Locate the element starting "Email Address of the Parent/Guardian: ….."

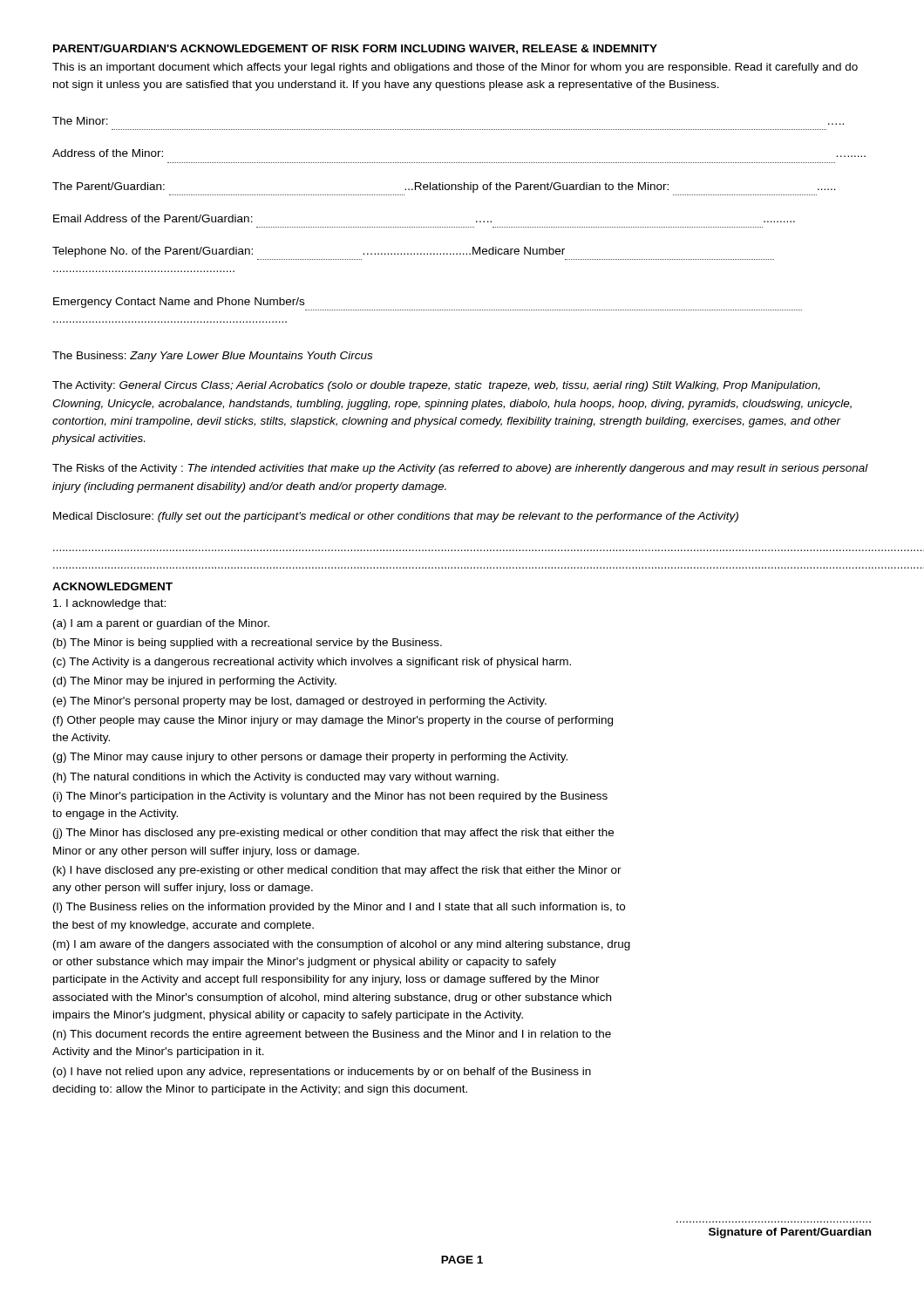(424, 218)
